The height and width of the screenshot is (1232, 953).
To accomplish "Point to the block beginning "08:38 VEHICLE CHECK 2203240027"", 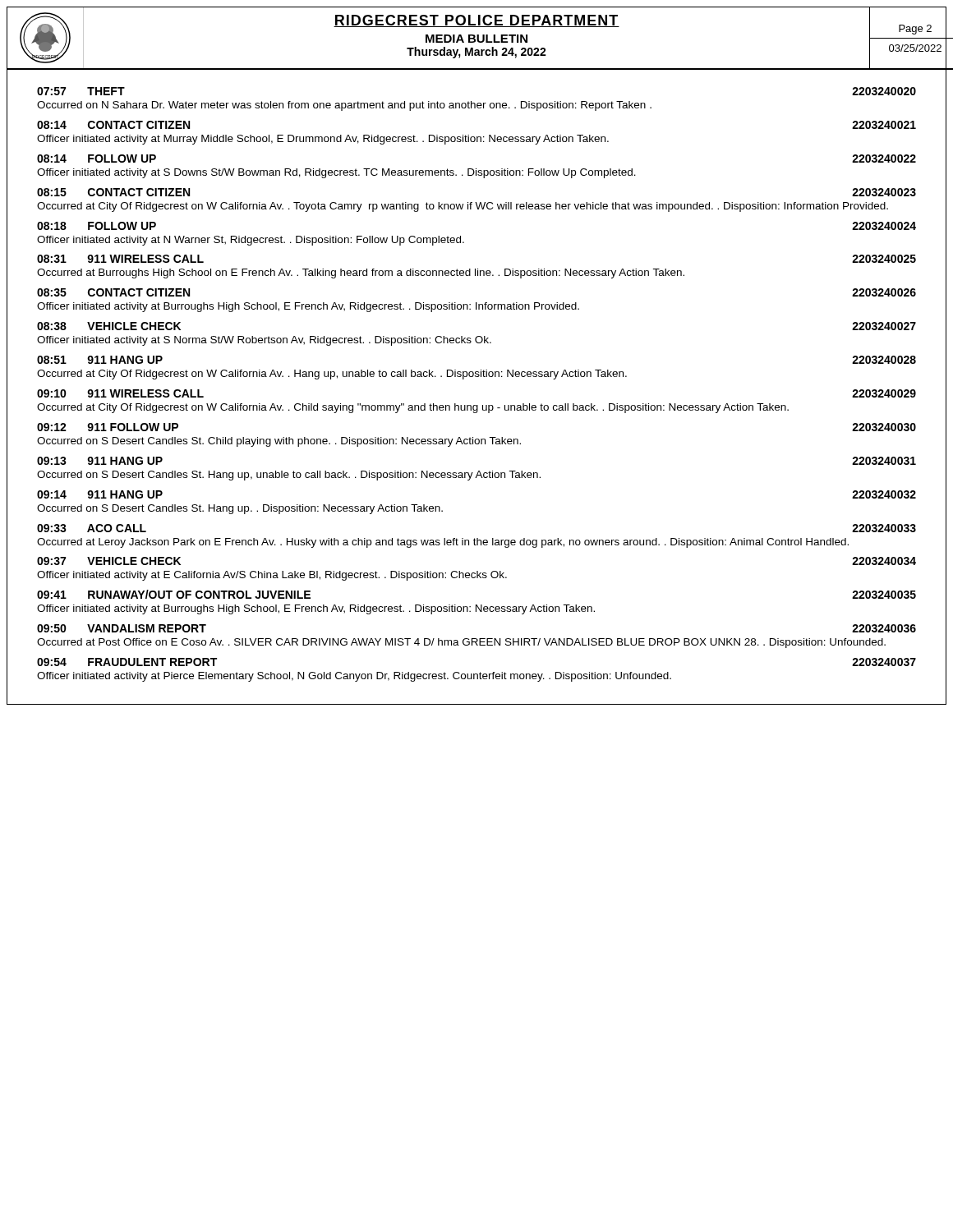I will coord(476,334).
